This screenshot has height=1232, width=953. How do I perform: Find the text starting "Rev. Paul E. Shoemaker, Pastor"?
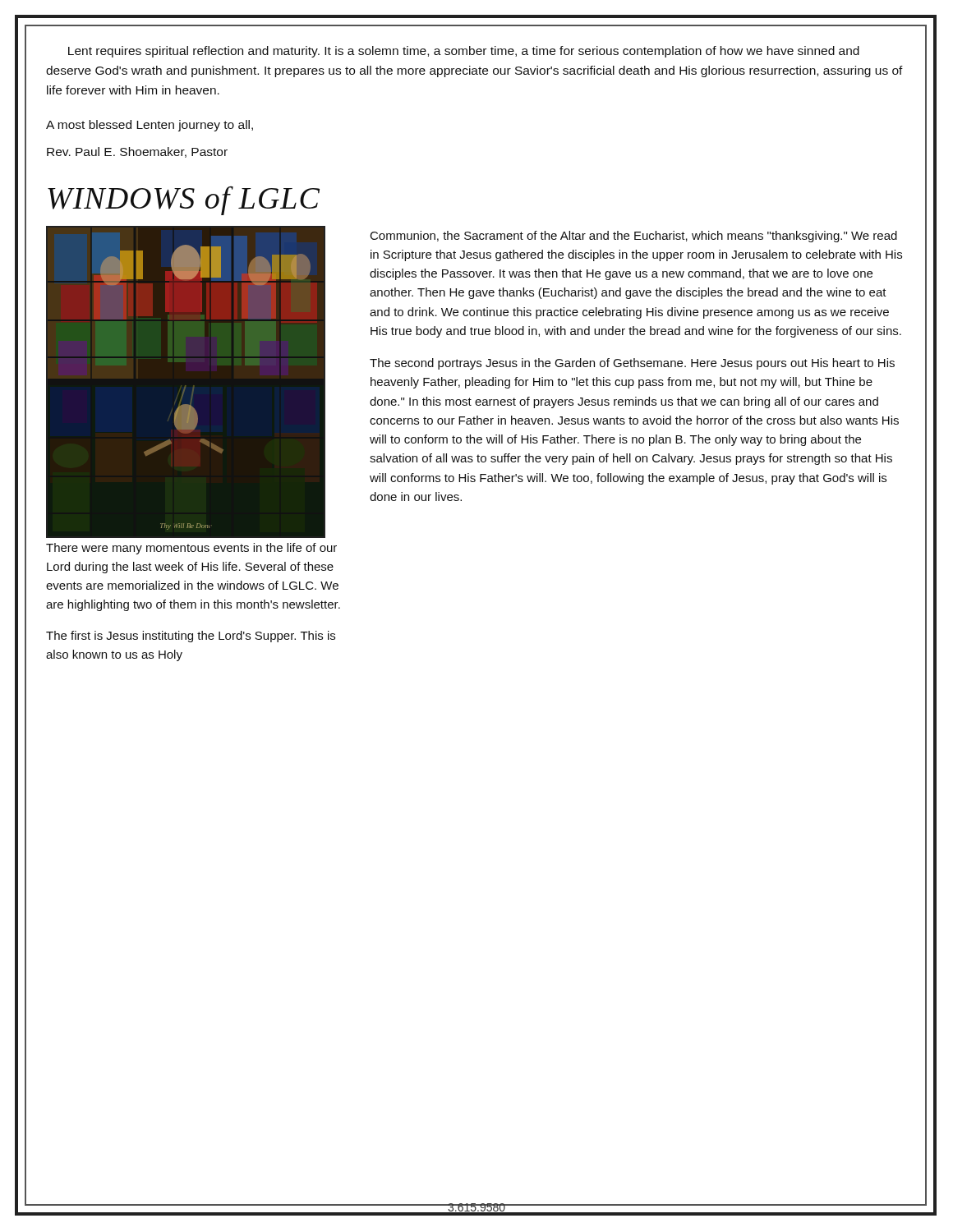pos(137,152)
